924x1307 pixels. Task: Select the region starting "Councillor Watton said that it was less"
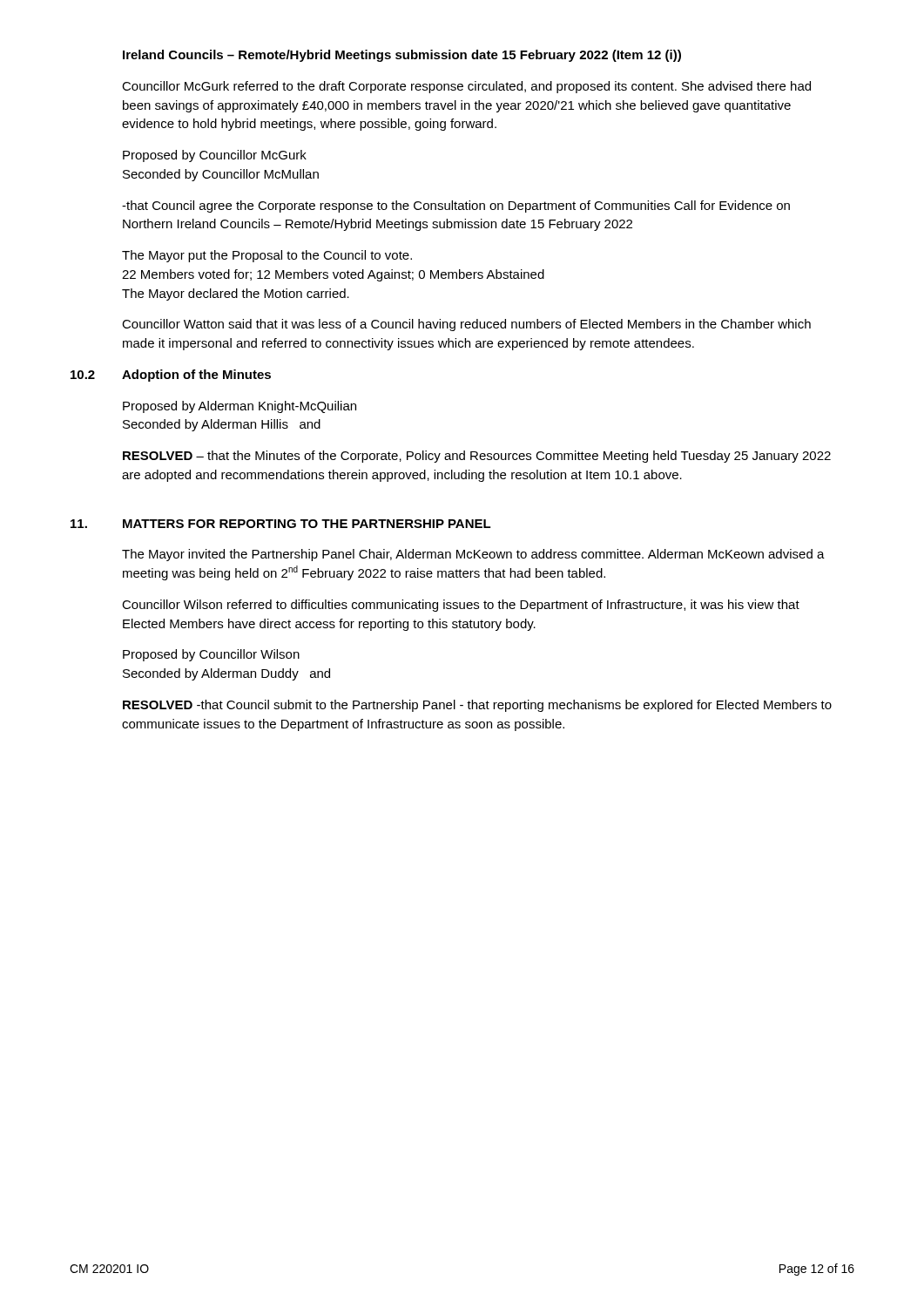coord(467,333)
